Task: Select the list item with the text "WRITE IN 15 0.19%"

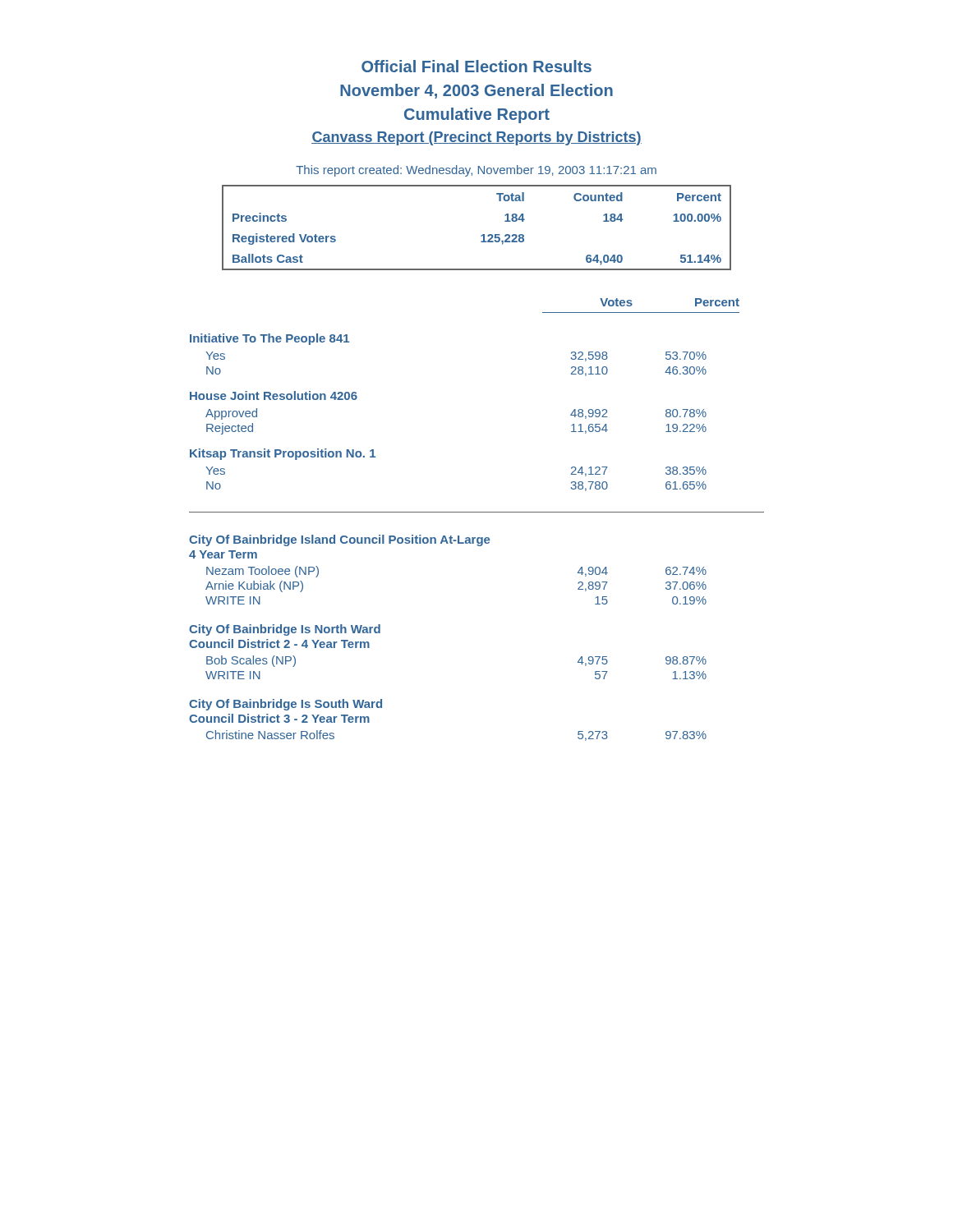Action: [233, 600]
